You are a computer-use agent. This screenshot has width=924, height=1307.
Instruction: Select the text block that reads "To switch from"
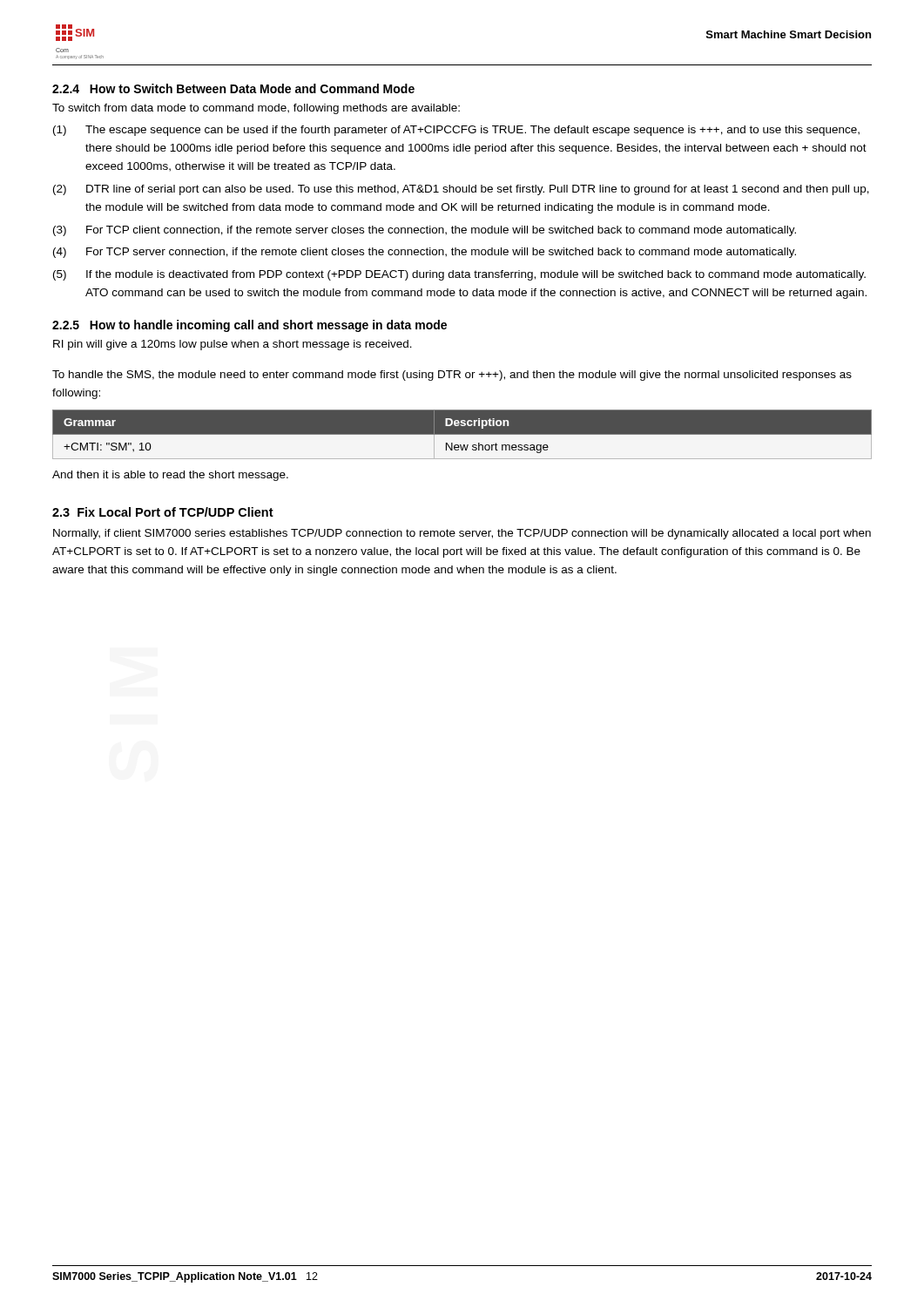coord(257,108)
